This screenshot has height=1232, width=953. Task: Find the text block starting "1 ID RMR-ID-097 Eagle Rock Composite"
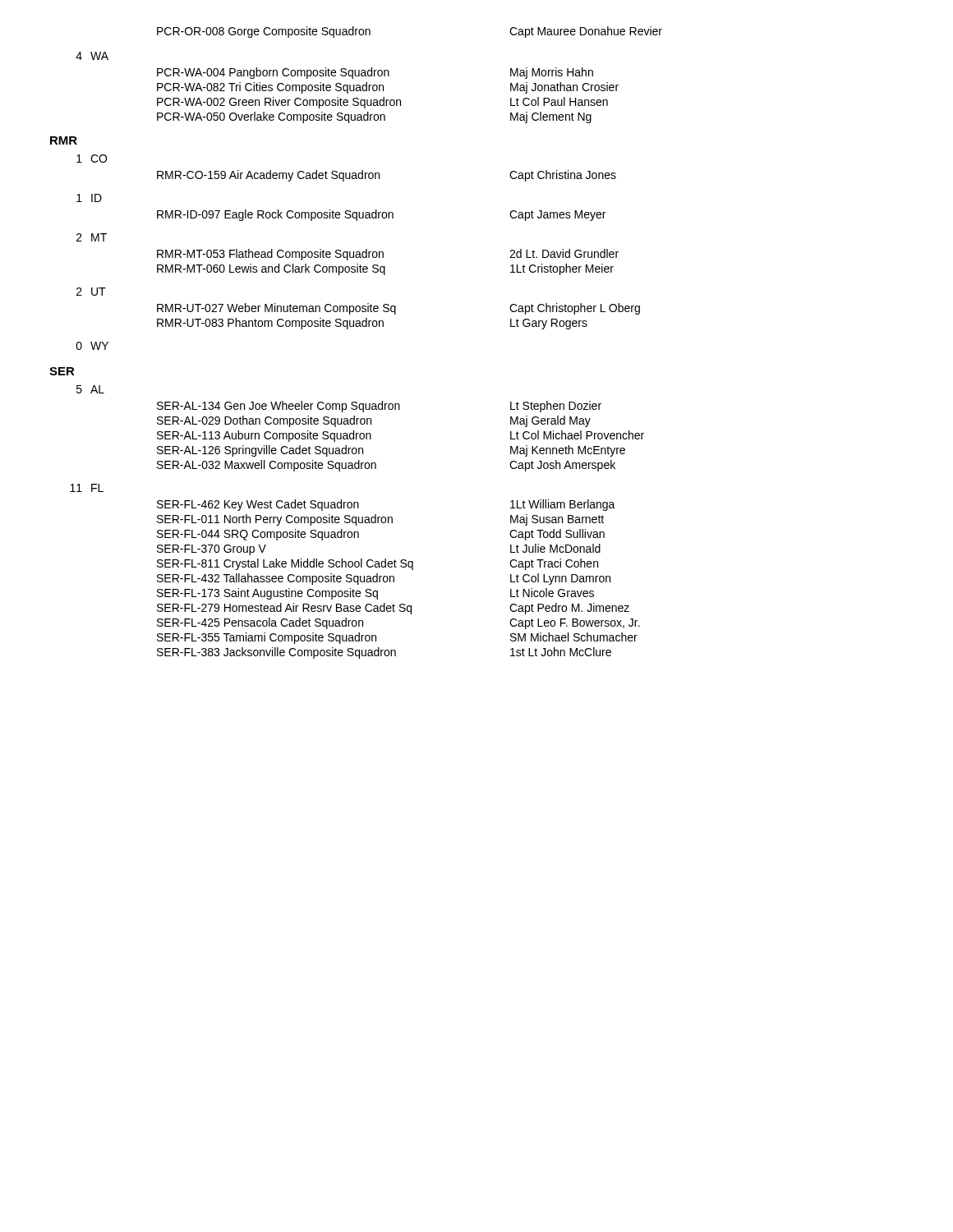(89, 198)
